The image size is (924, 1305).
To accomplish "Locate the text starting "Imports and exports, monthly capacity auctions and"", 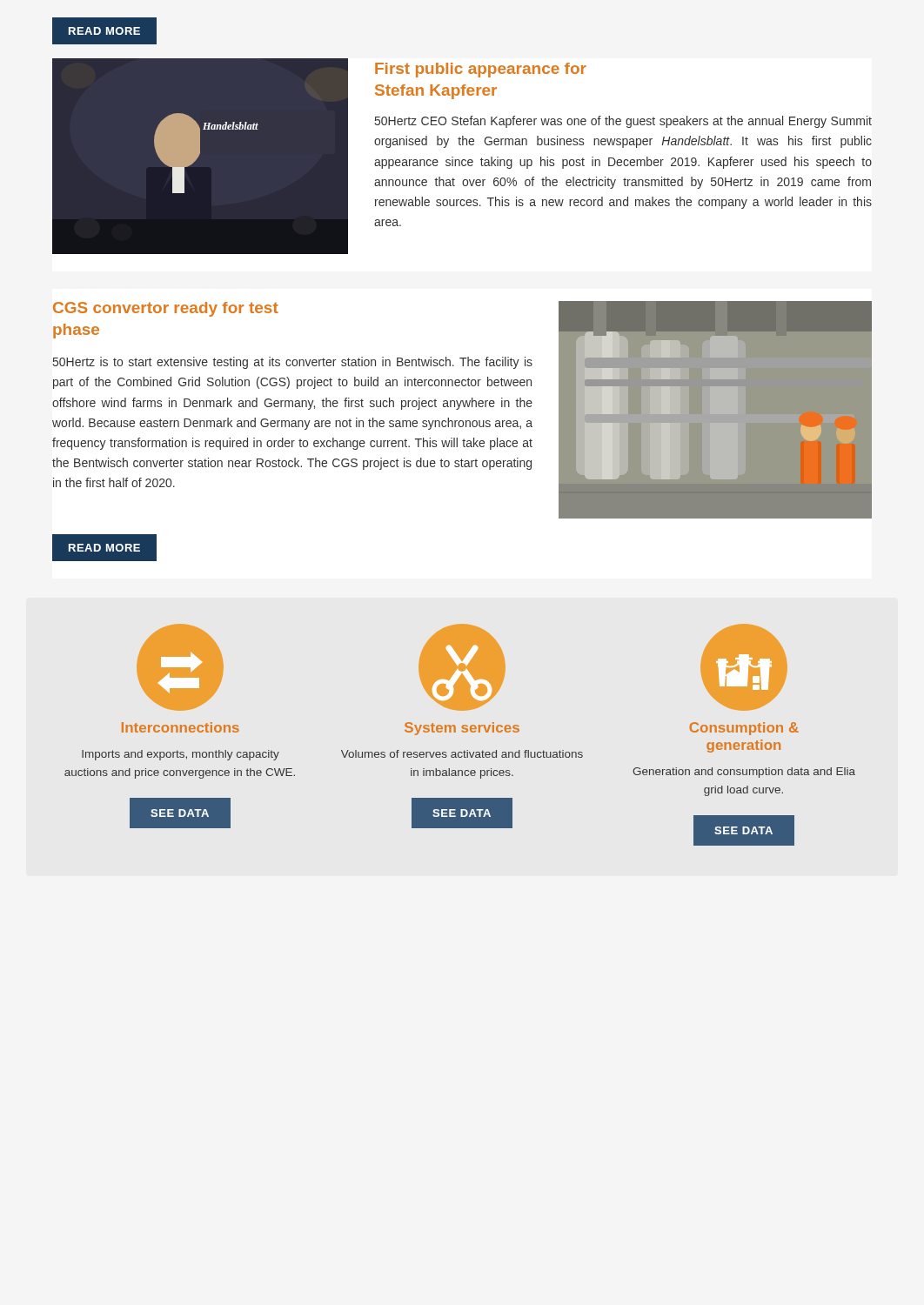I will point(180,763).
